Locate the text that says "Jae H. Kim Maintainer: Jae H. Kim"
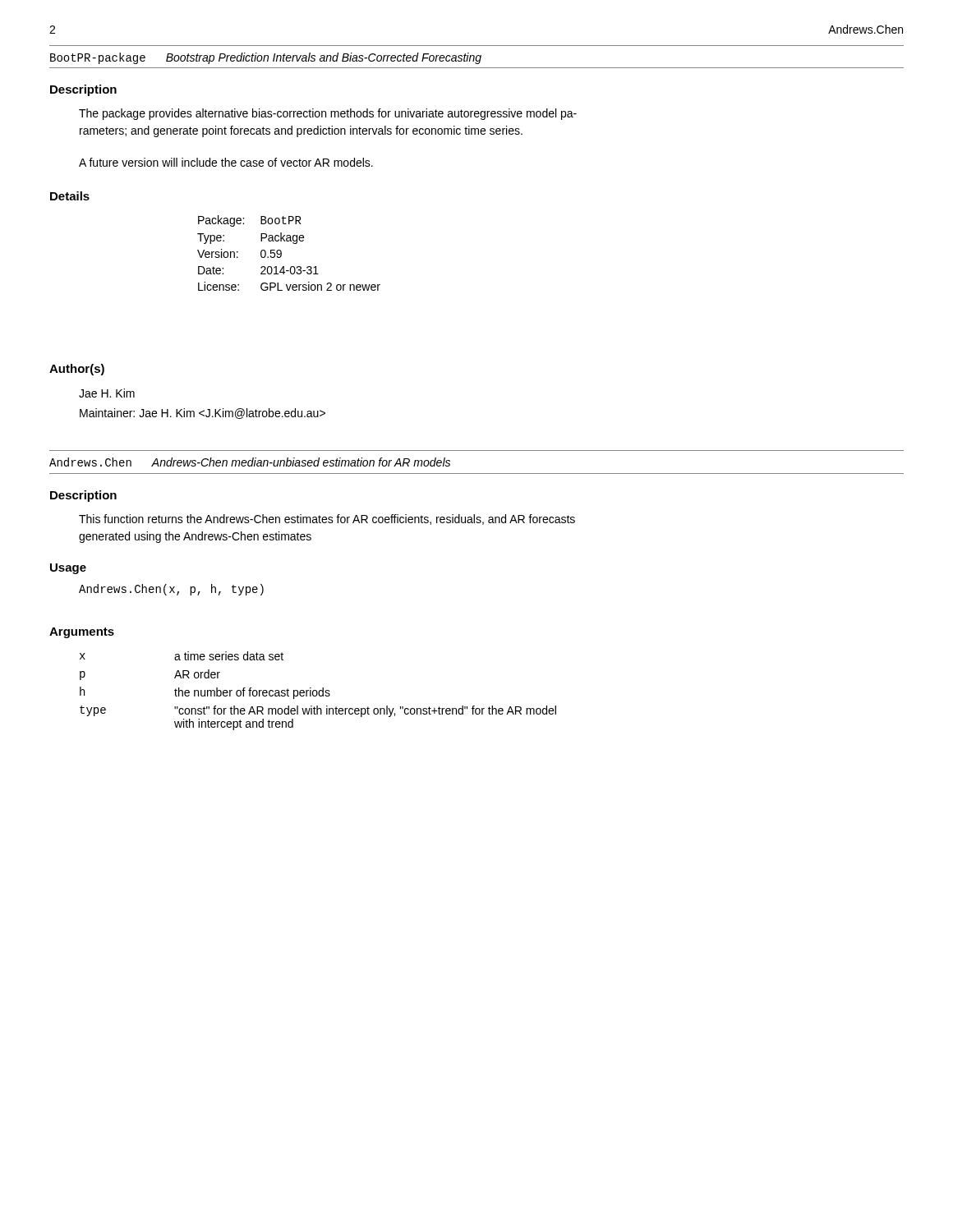The height and width of the screenshot is (1232, 953). pos(202,403)
